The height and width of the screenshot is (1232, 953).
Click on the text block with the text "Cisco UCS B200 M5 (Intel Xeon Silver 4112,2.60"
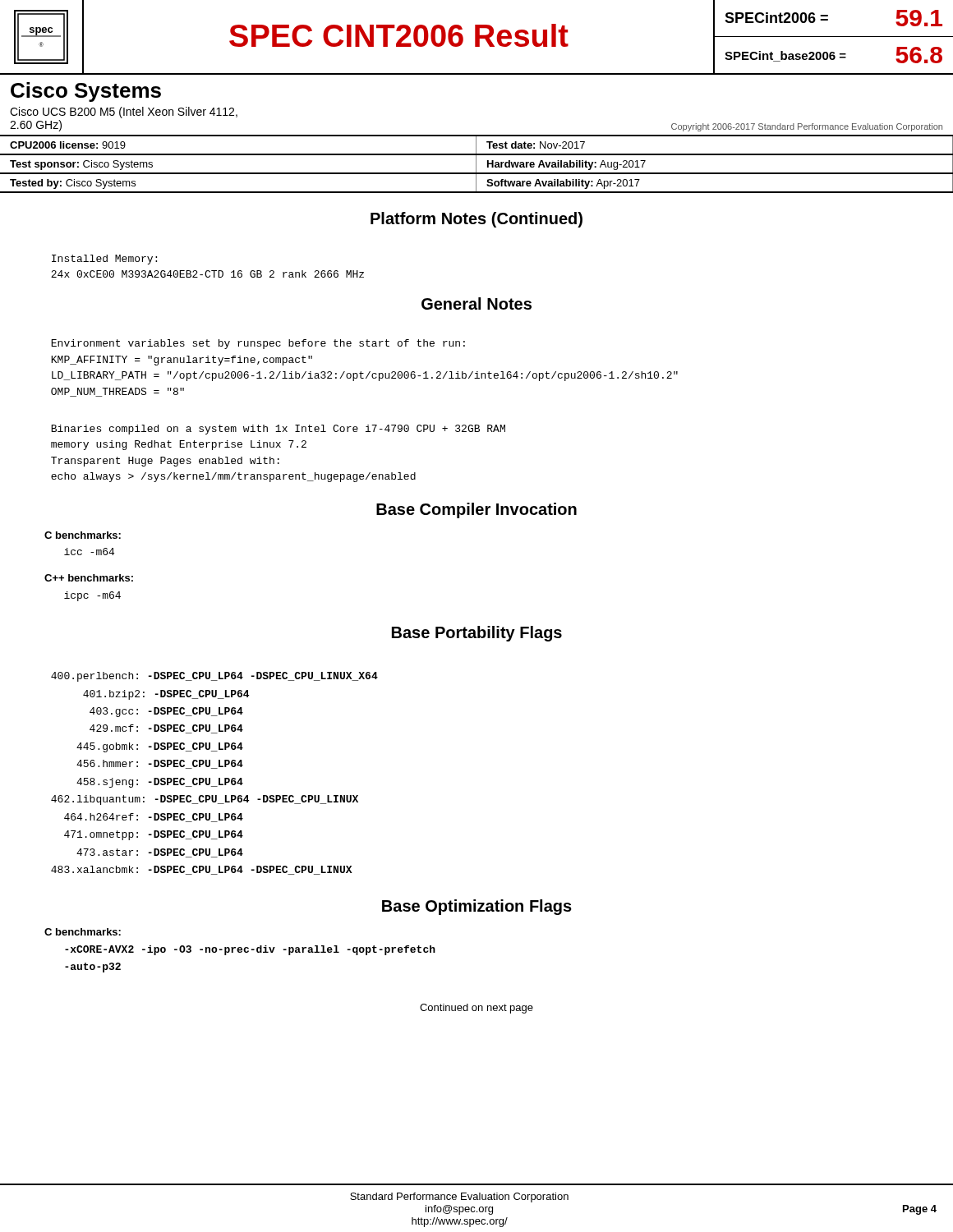[x=124, y=118]
